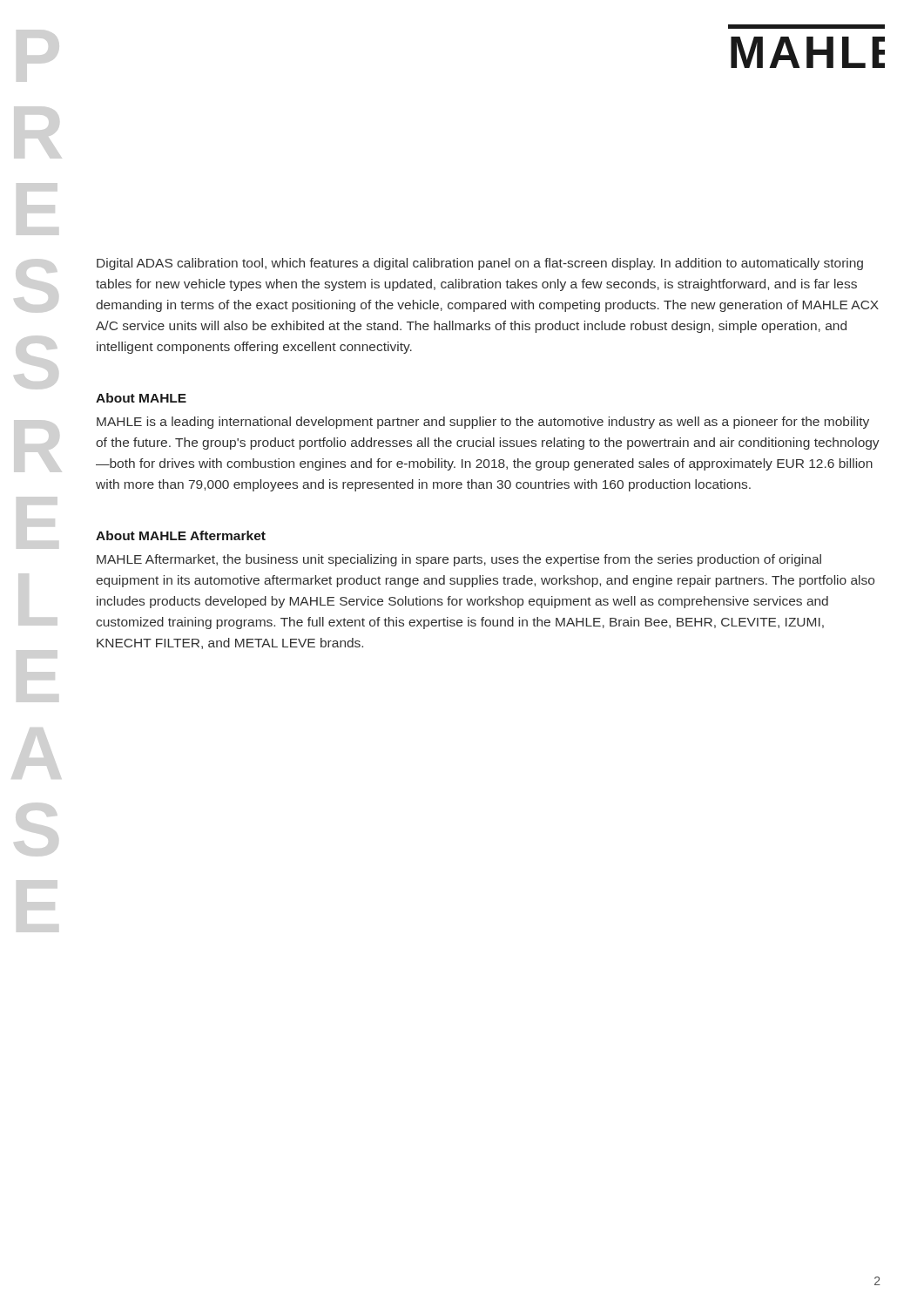Locate the text "About MAHLE"

pos(141,398)
